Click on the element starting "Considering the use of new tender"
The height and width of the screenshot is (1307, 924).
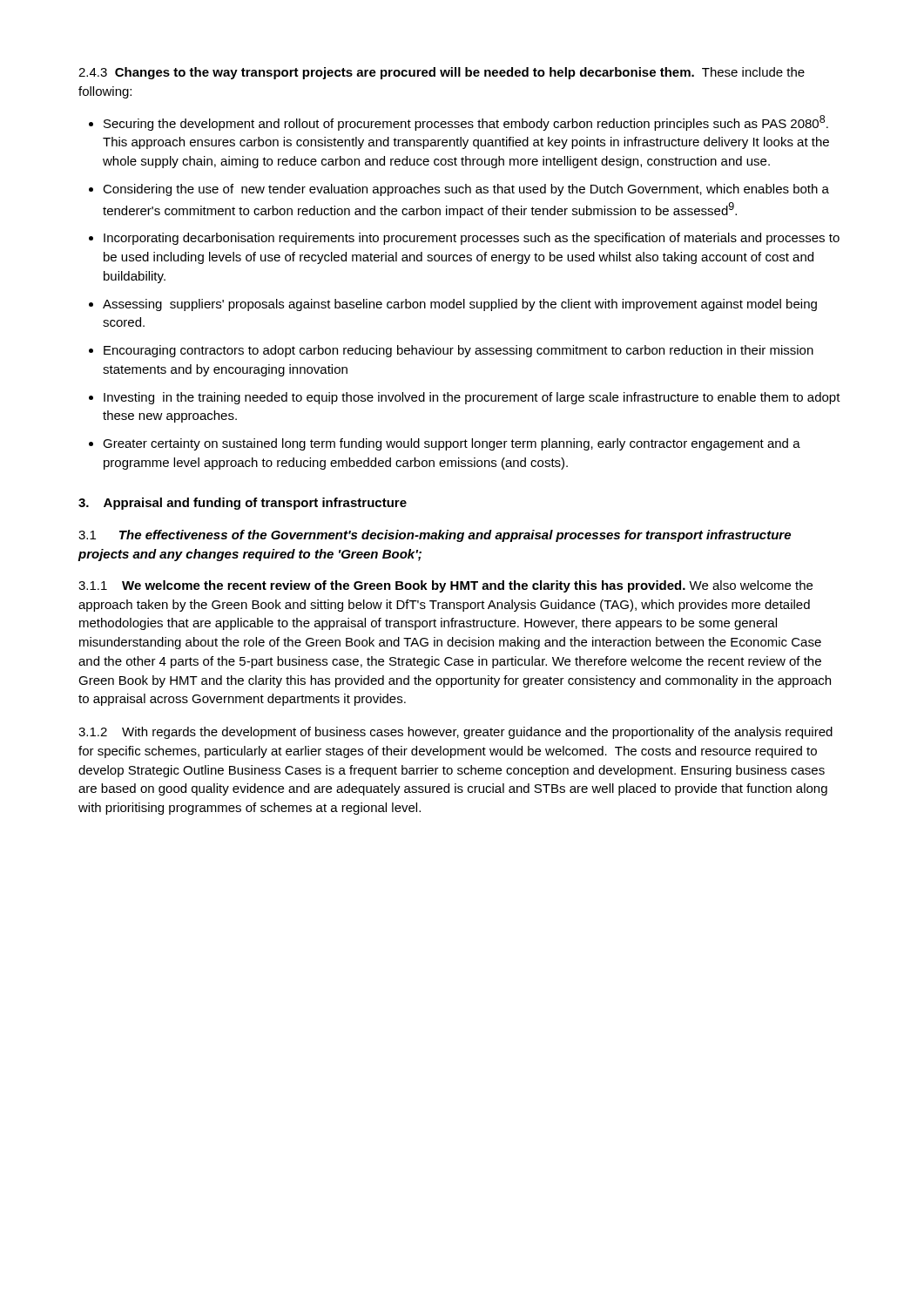point(466,199)
